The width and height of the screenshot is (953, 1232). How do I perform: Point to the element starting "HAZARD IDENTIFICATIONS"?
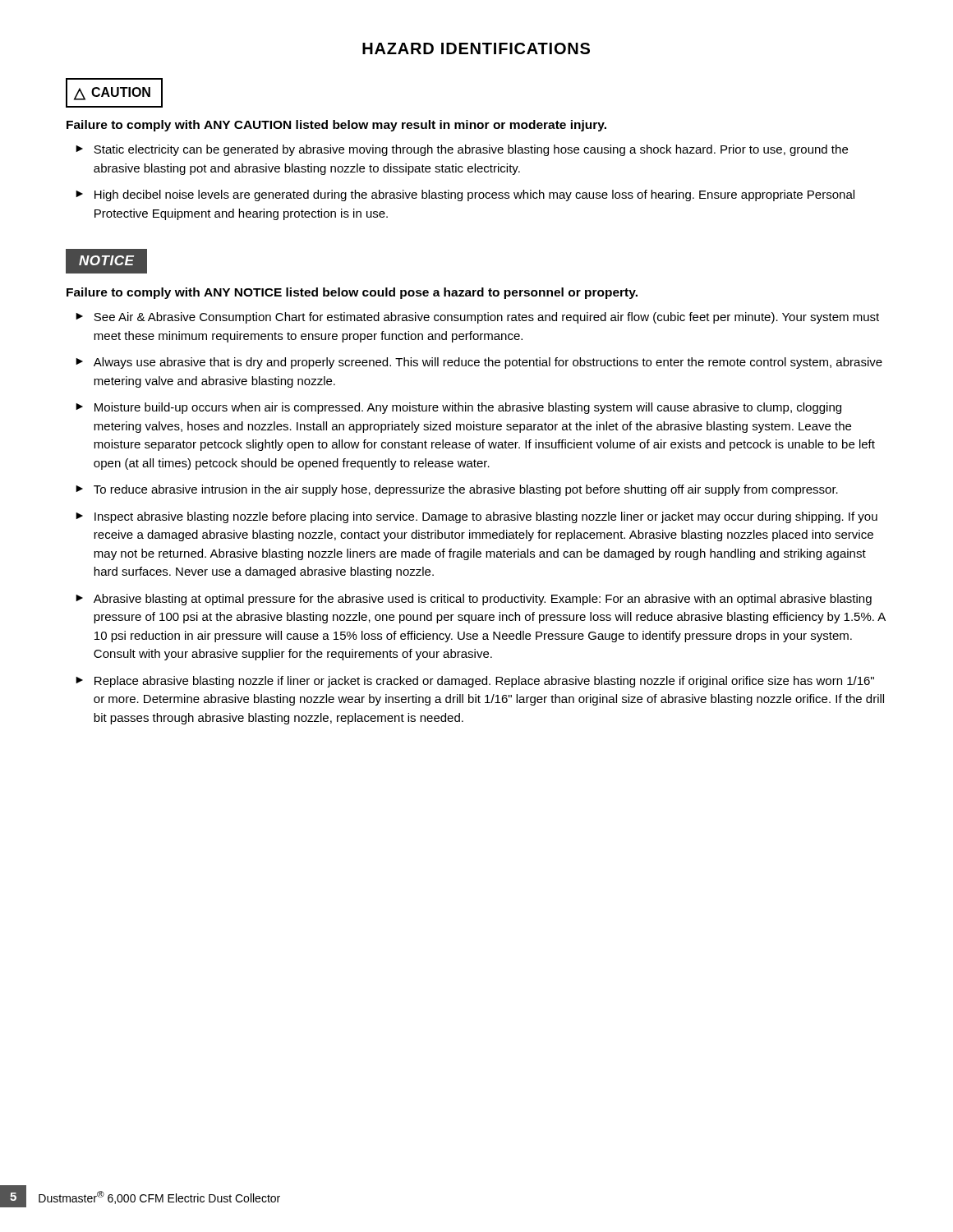[x=476, y=48]
